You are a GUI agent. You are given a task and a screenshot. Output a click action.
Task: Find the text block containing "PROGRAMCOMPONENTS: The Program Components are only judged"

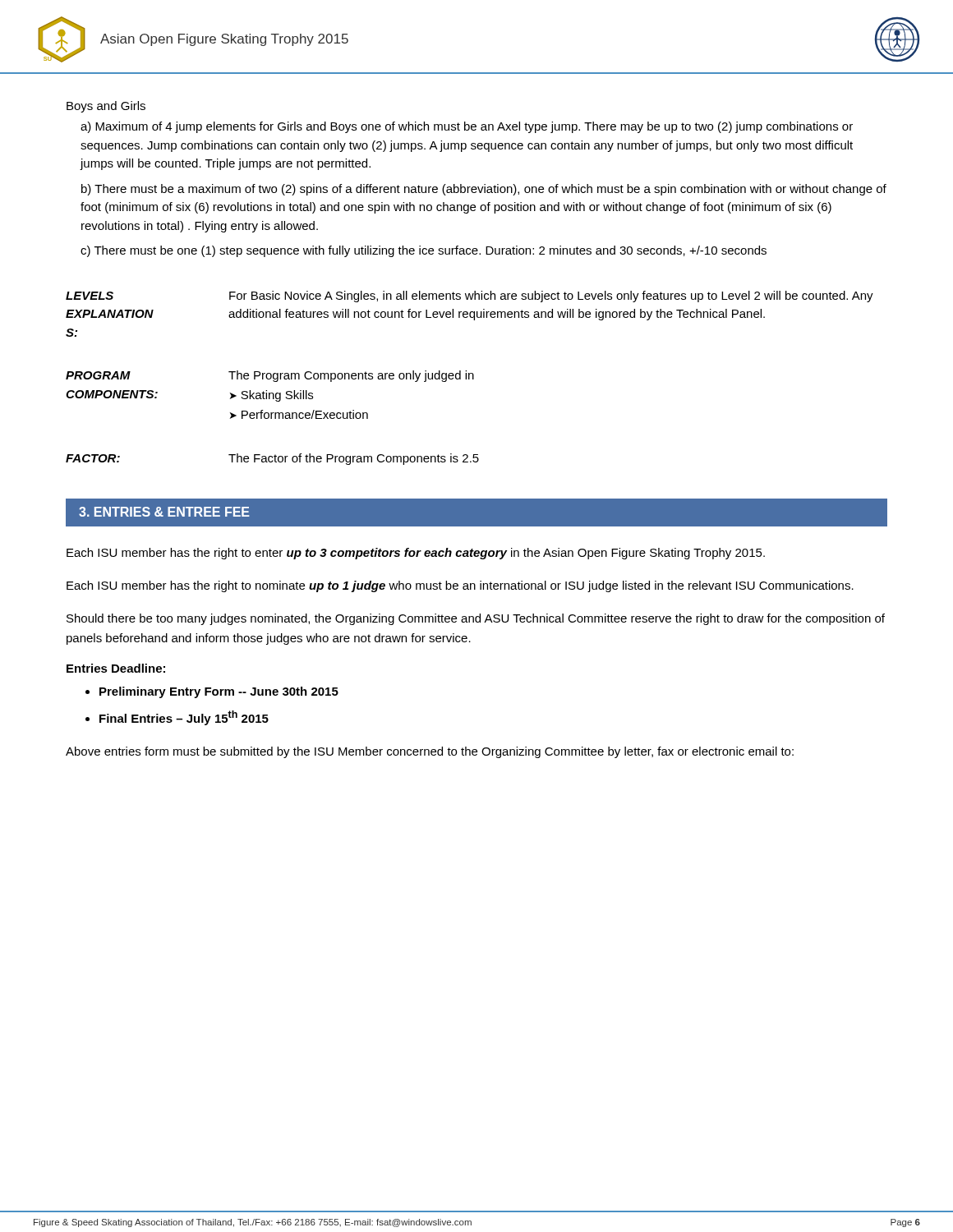click(270, 376)
